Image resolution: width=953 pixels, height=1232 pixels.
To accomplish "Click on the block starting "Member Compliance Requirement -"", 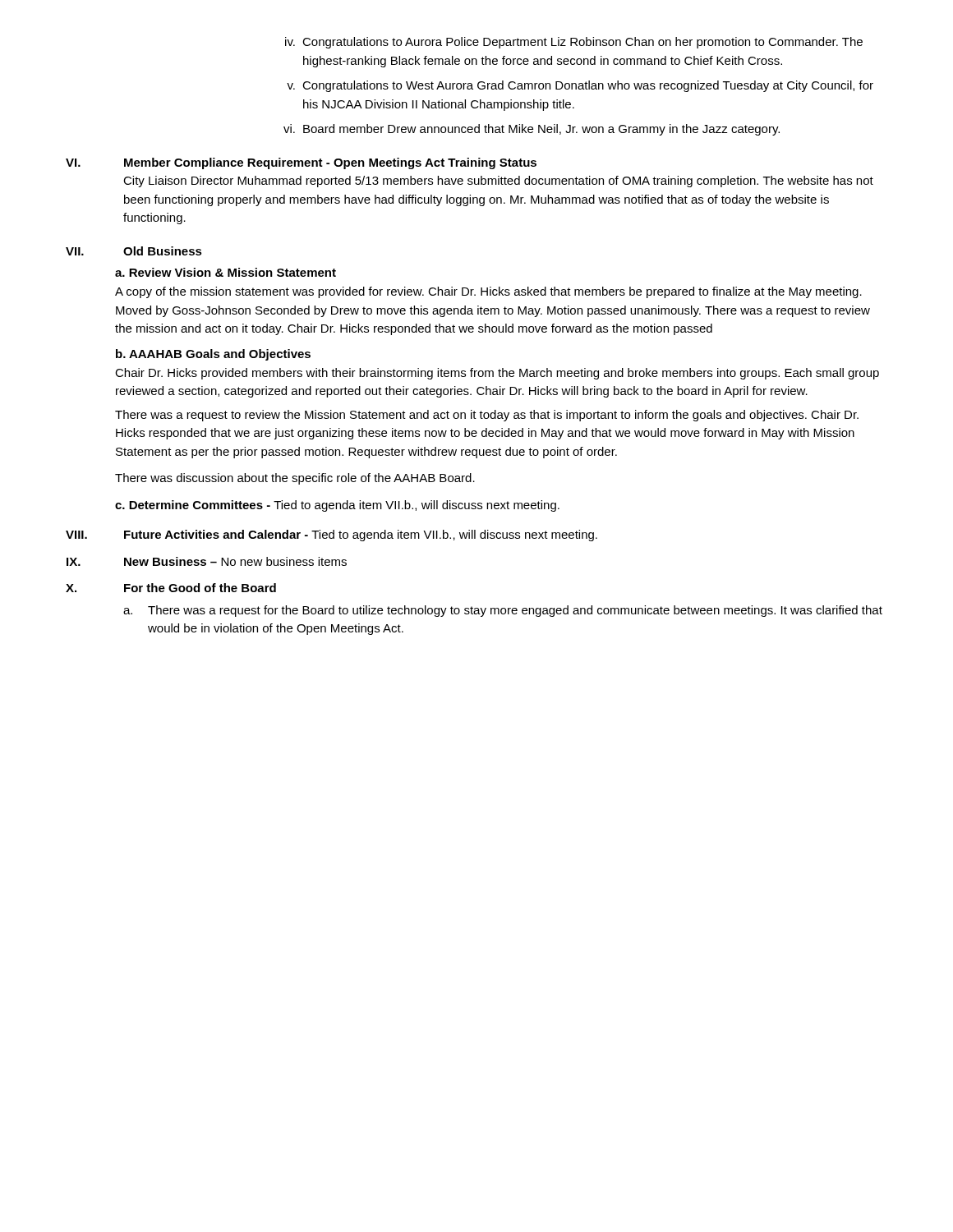I will click(x=330, y=162).
